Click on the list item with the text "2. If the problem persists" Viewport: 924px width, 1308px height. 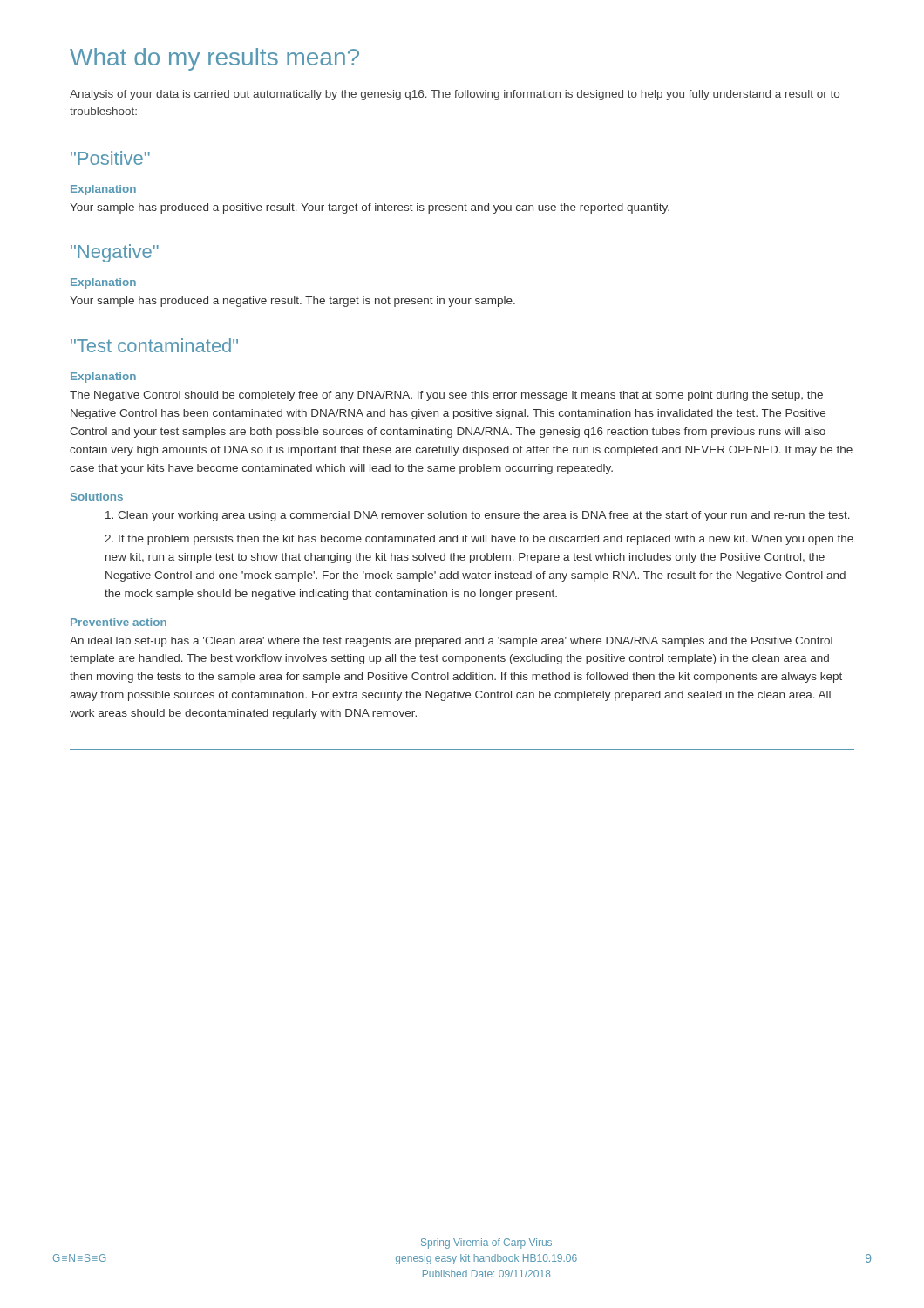pyautogui.click(x=479, y=566)
